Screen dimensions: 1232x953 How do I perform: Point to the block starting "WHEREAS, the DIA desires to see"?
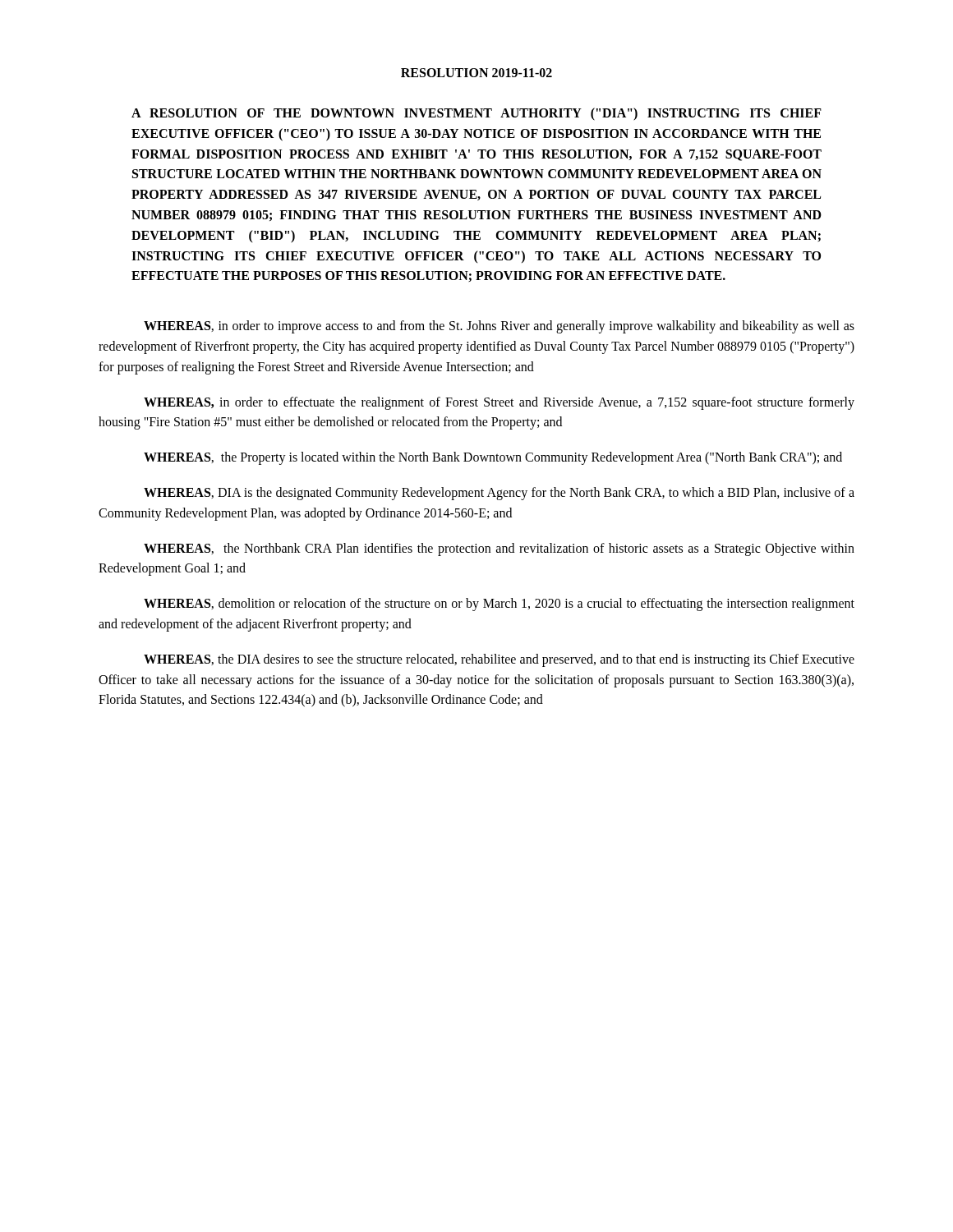pyautogui.click(x=476, y=678)
